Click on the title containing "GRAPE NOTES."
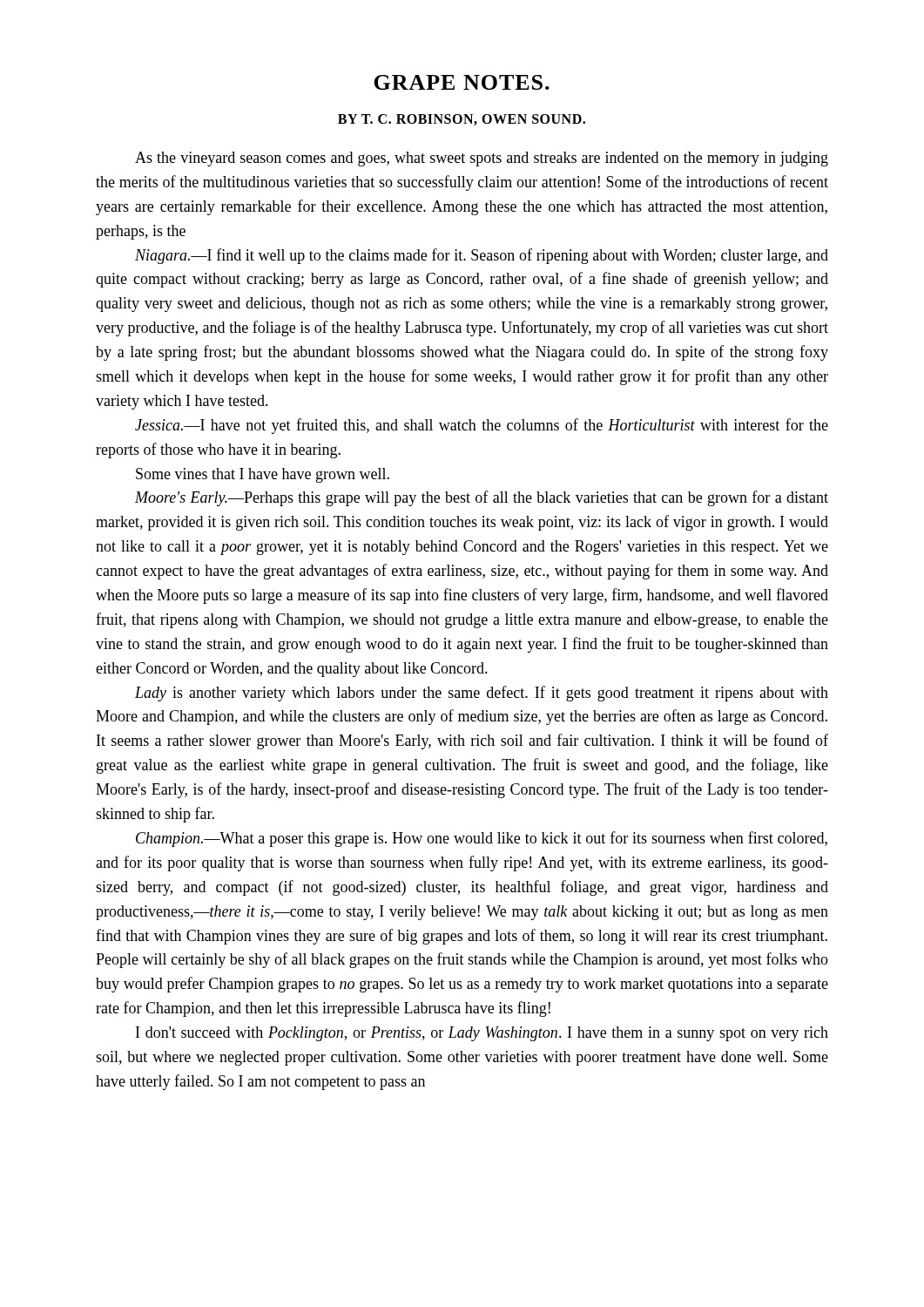This screenshot has width=924, height=1307. (x=462, y=83)
